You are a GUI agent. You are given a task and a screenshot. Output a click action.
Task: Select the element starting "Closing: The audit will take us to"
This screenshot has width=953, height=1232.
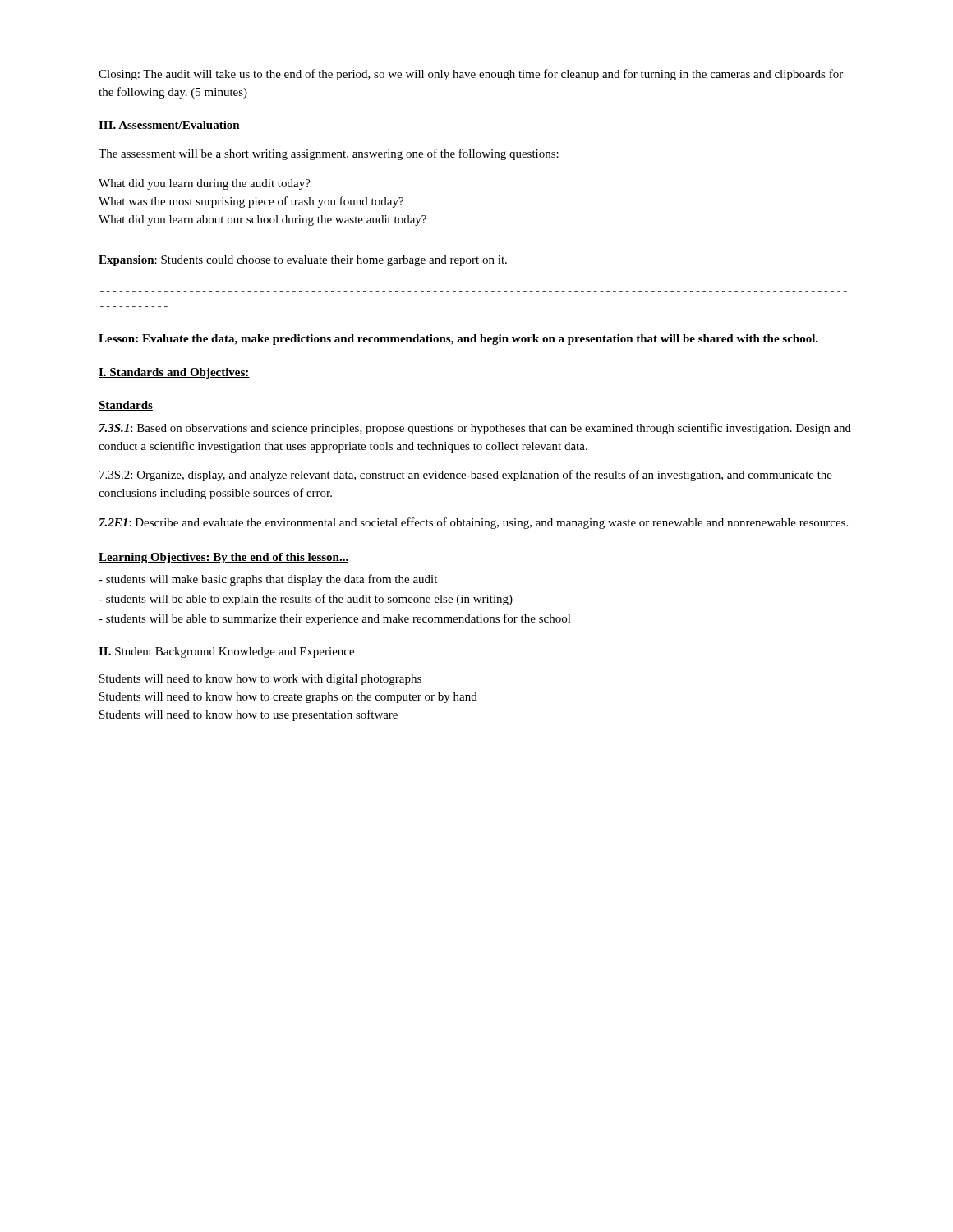point(471,83)
